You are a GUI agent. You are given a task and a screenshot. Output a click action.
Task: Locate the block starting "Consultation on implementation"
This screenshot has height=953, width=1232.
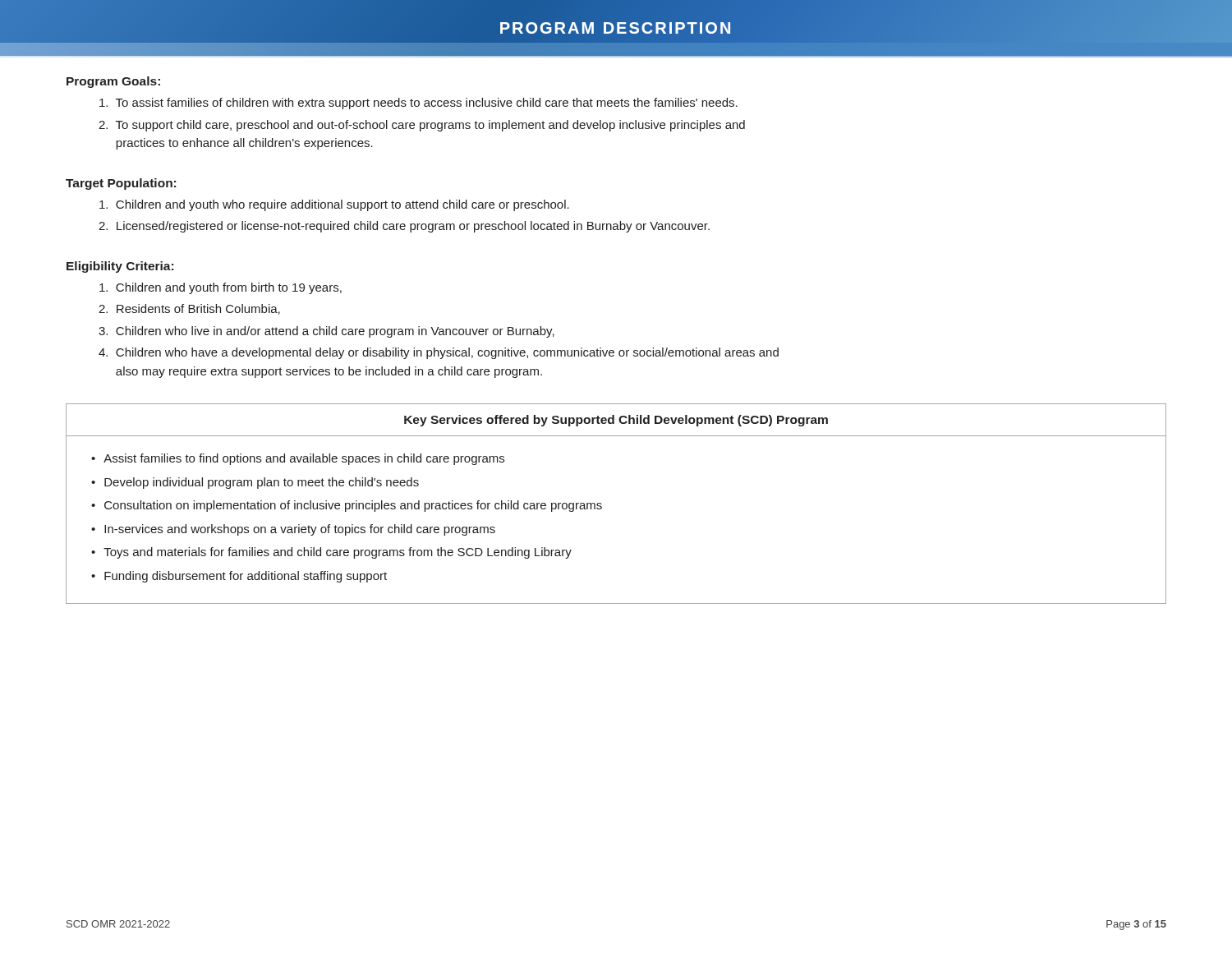[x=353, y=505]
